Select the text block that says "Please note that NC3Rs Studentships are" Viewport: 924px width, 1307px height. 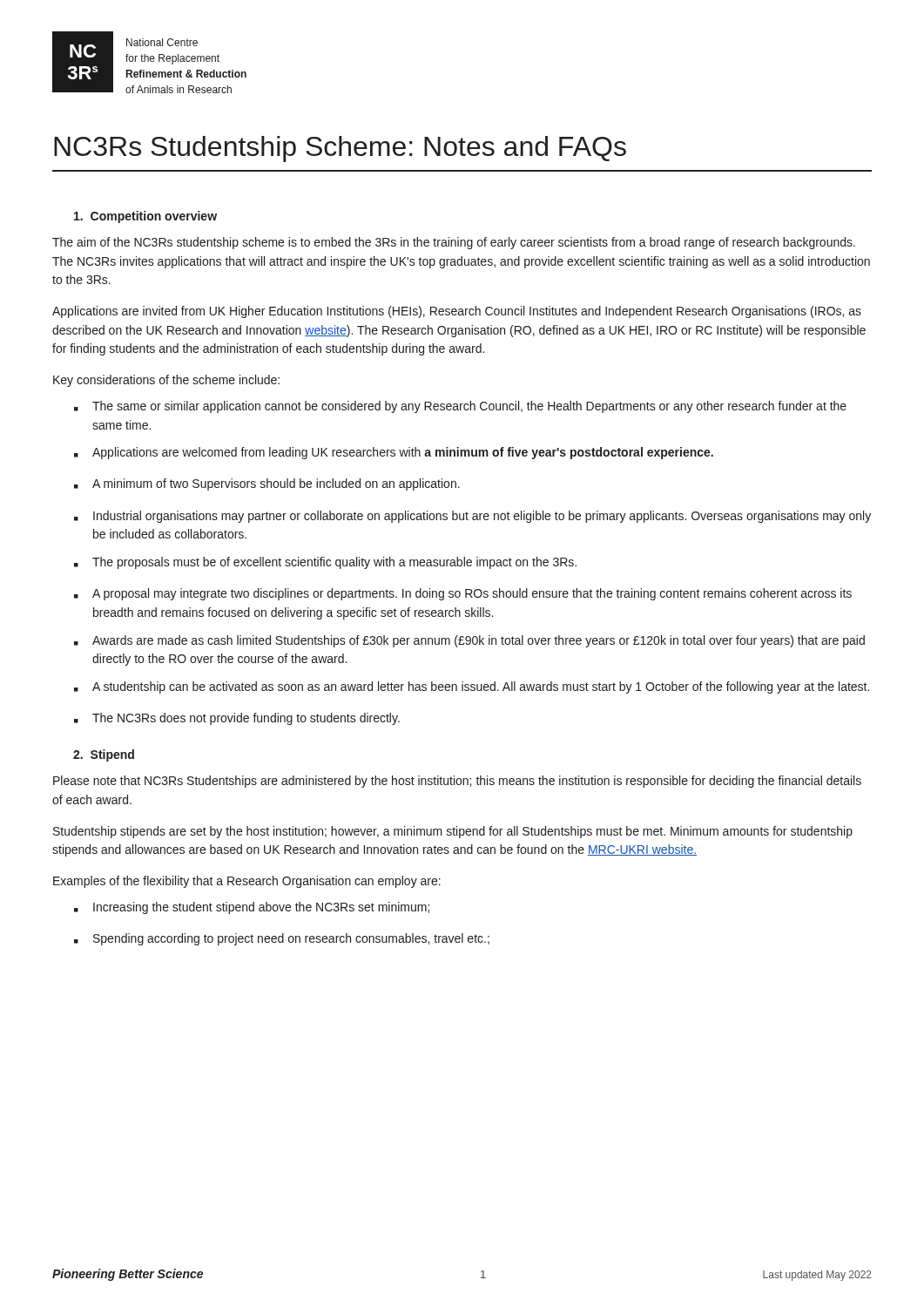tap(457, 790)
